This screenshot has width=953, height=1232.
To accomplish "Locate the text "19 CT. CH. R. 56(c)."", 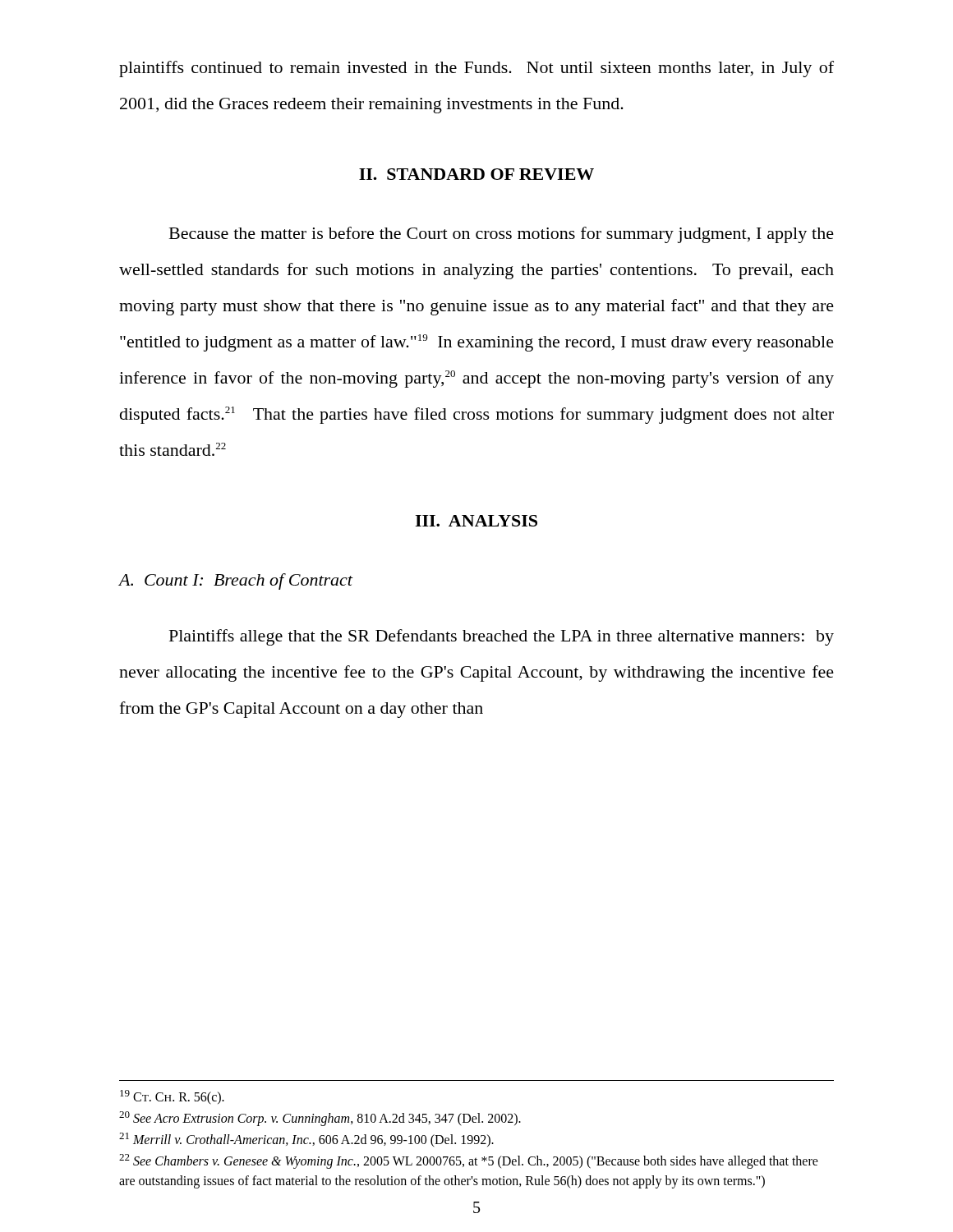I will point(172,1096).
